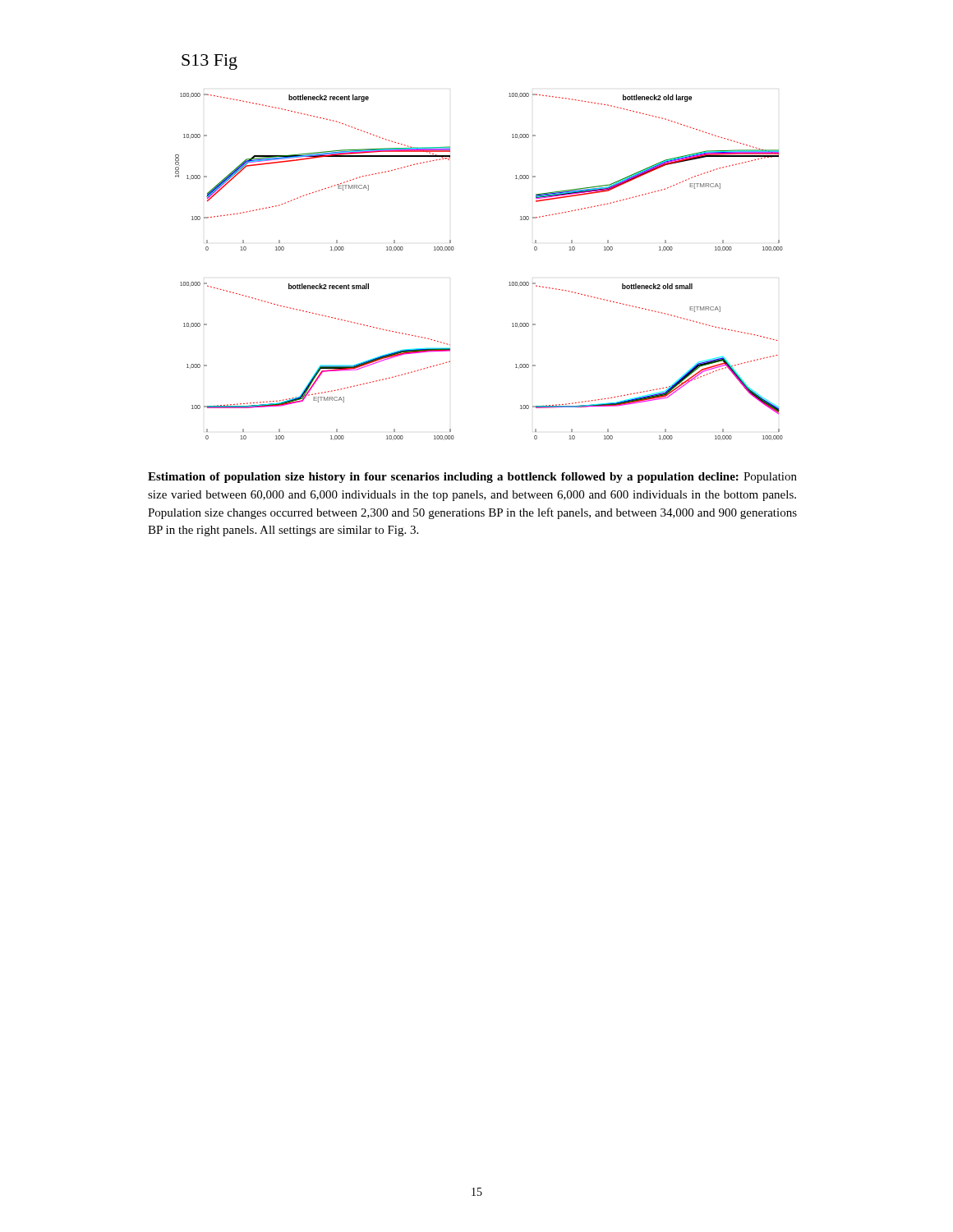Navigate to the passage starting "Estimation of population size history in"
The width and height of the screenshot is (953, 1232).
pyautogui.click(x=472, y=503)
